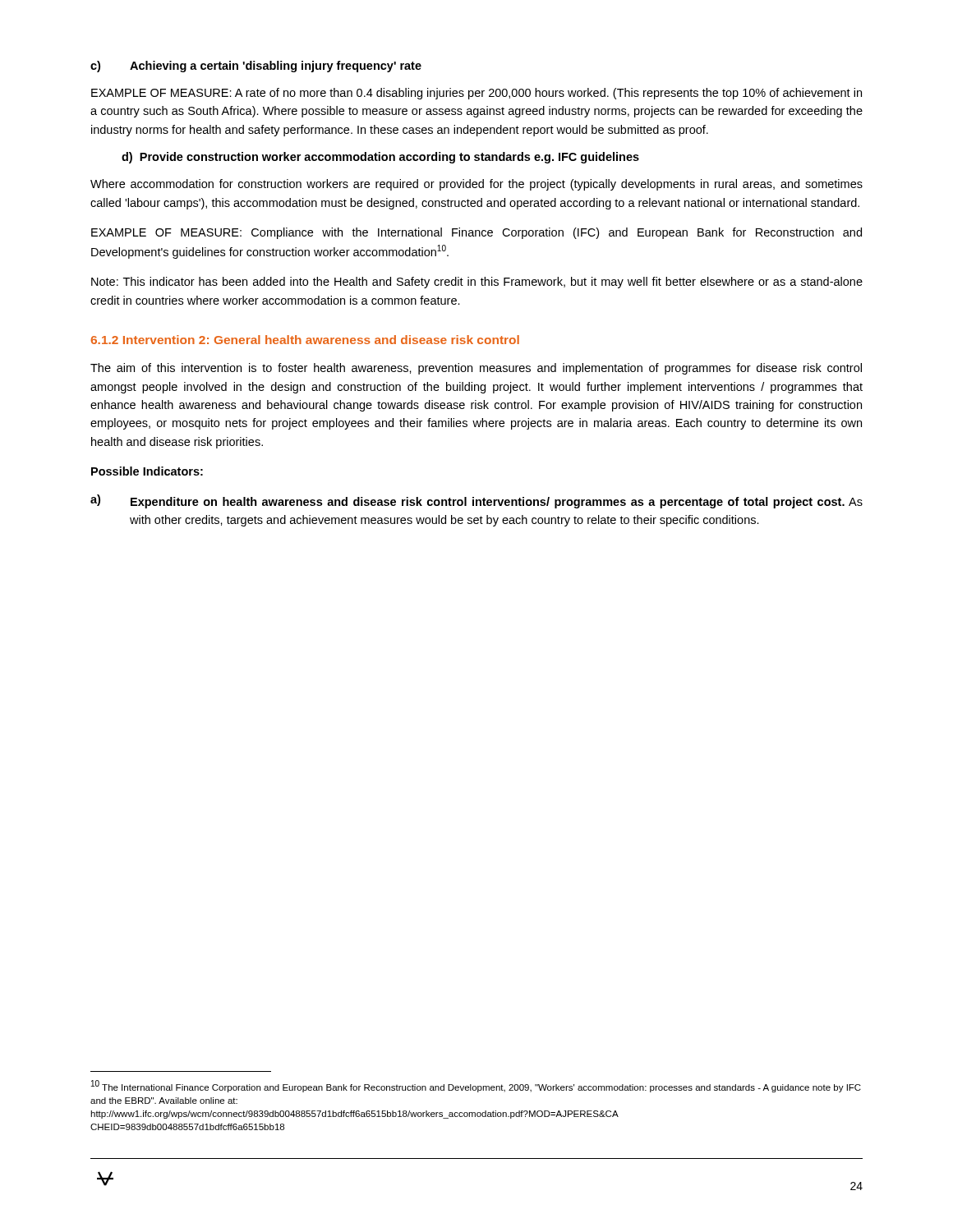The width and height of the screenshot is (953, 1232).
Task: Find the block on this page that starts "10 The International Finance Corporation and European"
Action: (x=476, y=1105)
